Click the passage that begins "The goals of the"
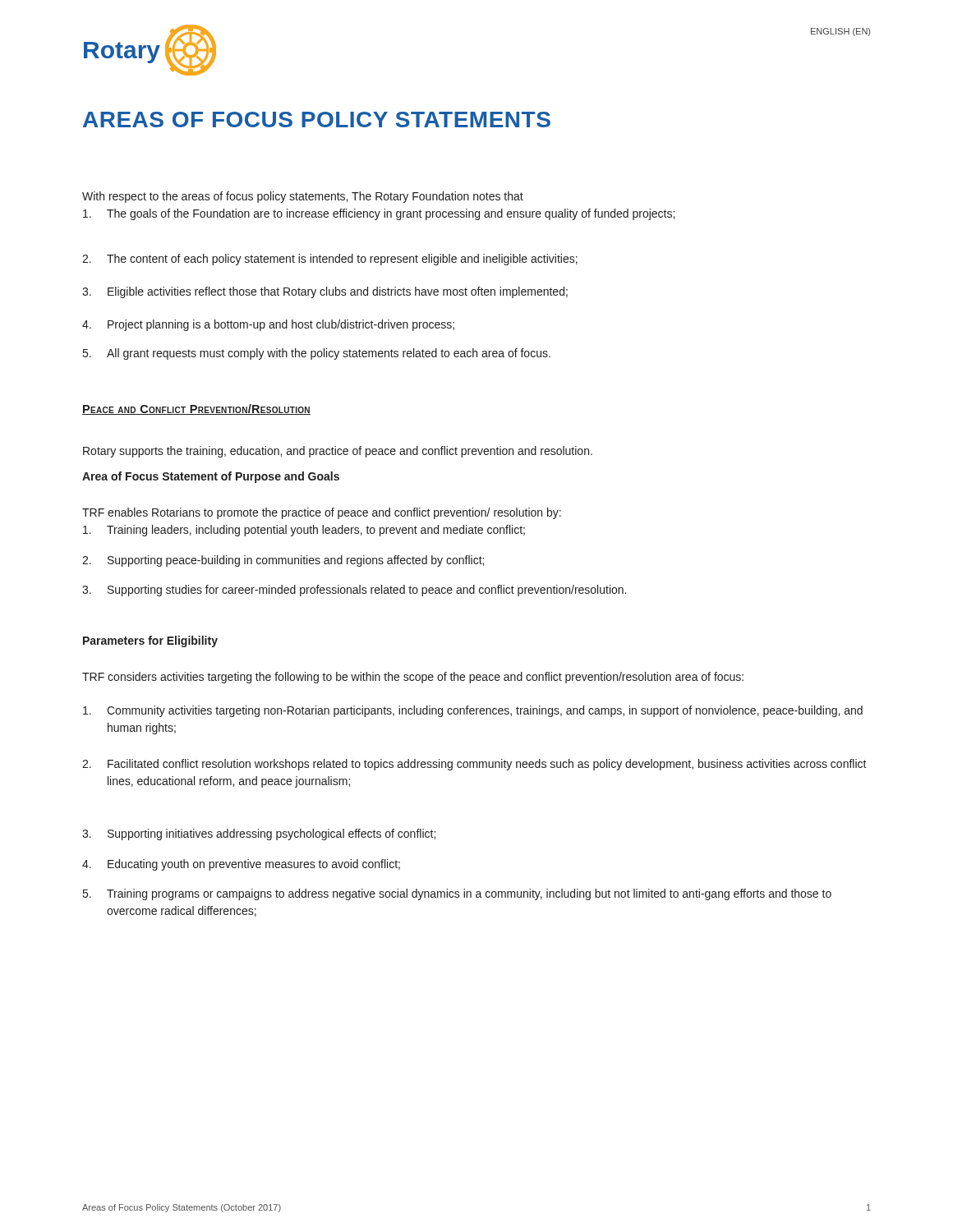953x1232 pixels. (x=476, y=214)
